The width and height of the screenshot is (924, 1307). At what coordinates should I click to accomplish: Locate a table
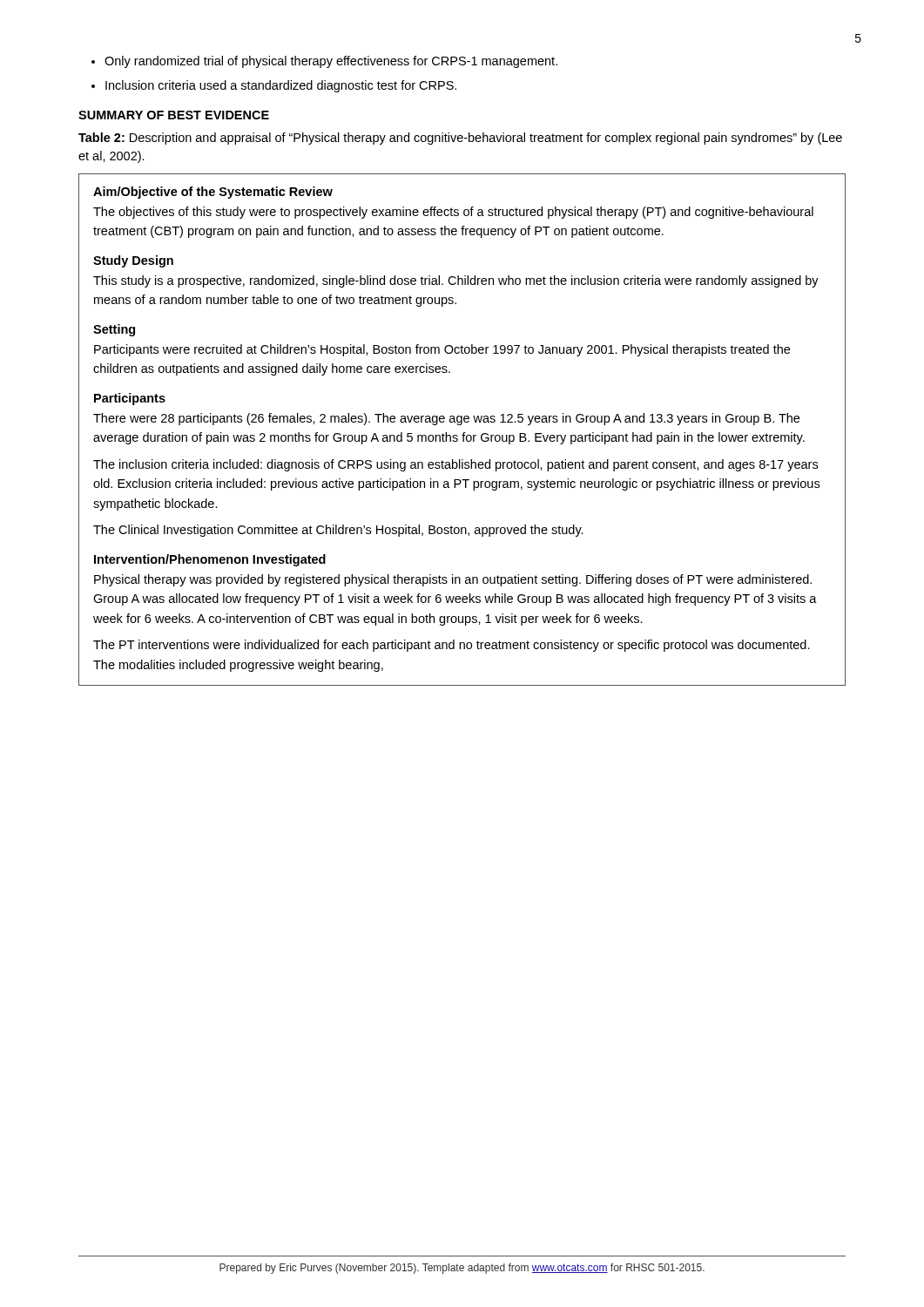[462, 430]
